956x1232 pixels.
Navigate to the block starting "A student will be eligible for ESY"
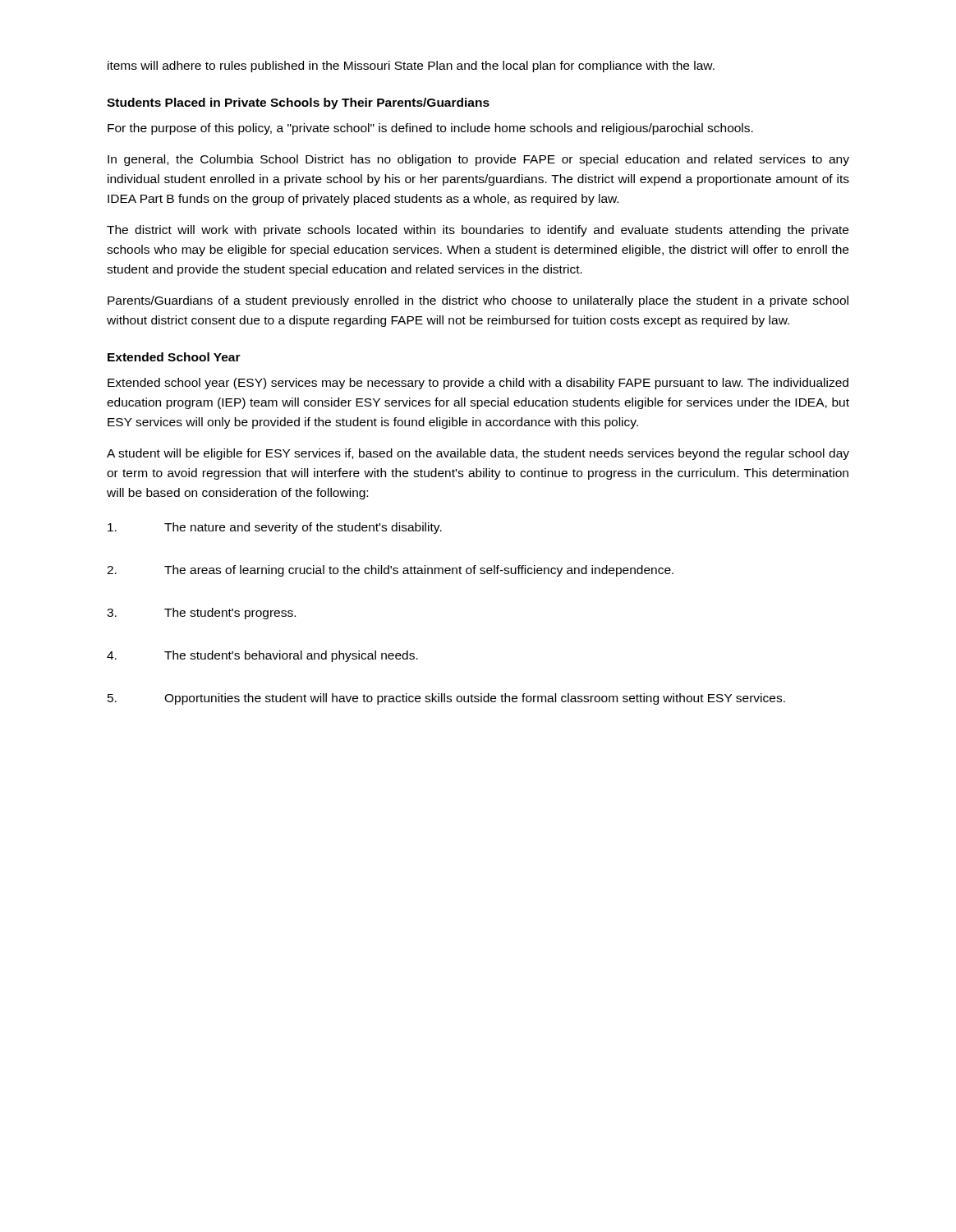(x=478, y=473)
